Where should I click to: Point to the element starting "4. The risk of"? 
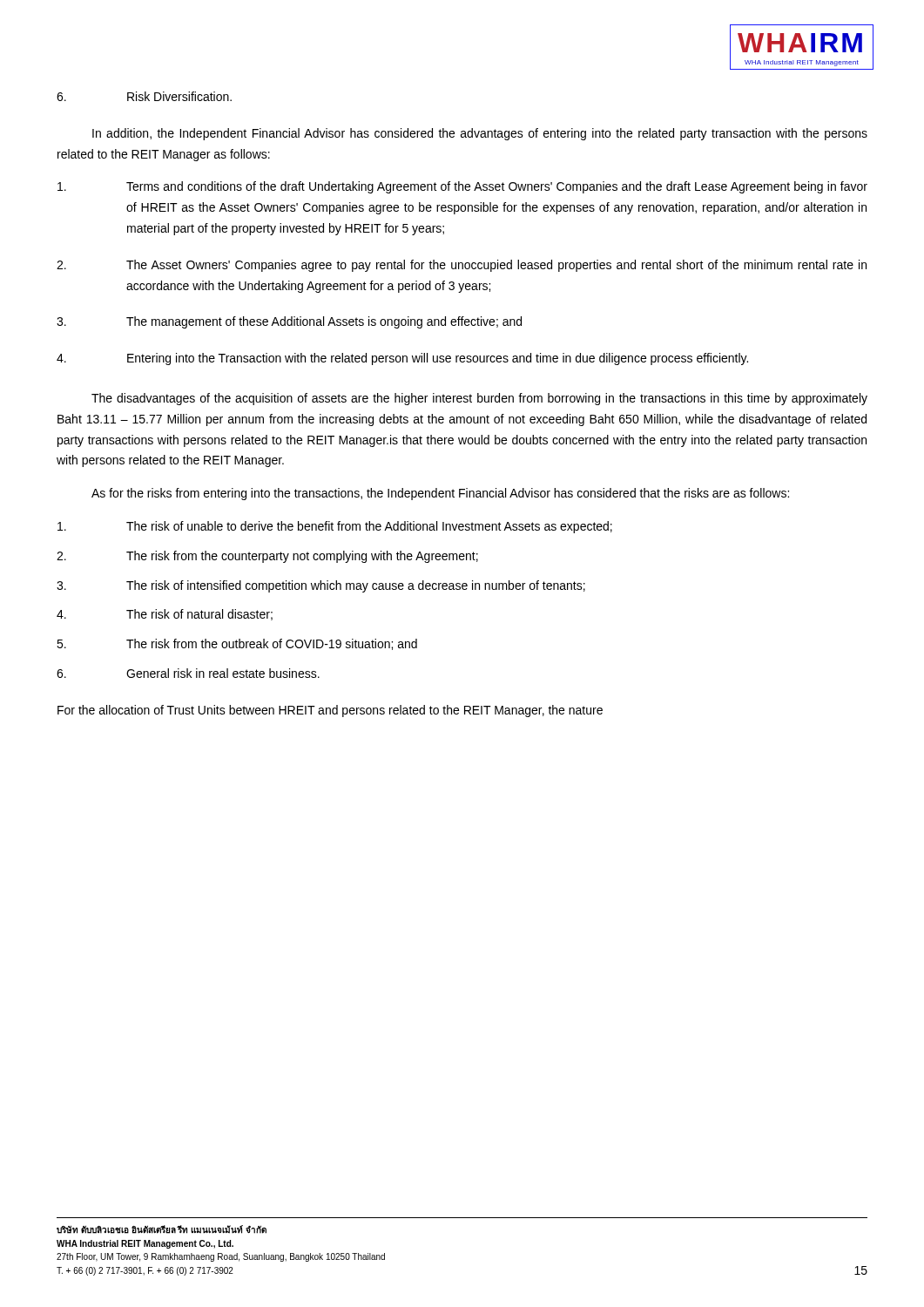pyautogui.click(x=165, y=615)
